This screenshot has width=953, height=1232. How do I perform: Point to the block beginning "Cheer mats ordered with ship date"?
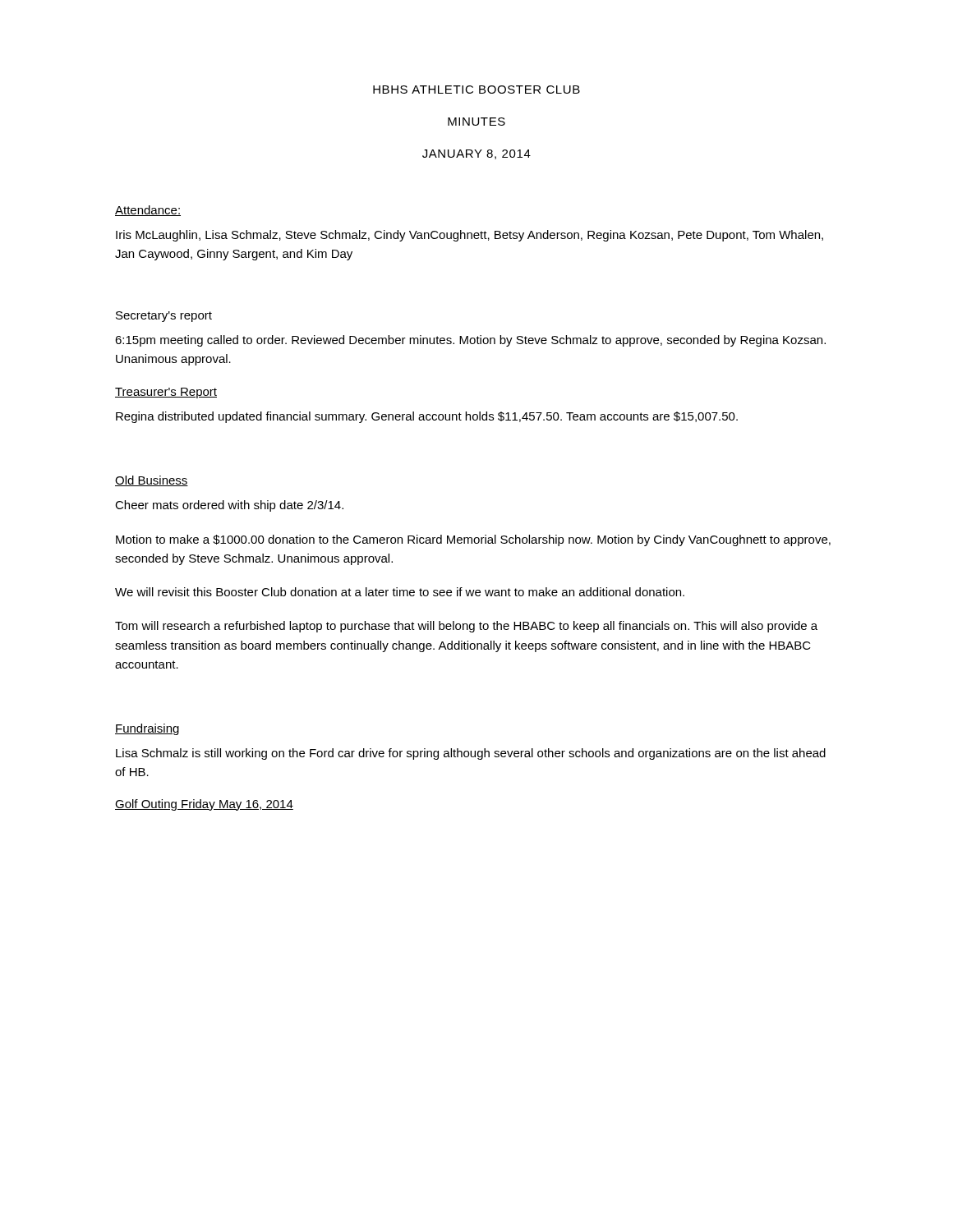(230, 505)
